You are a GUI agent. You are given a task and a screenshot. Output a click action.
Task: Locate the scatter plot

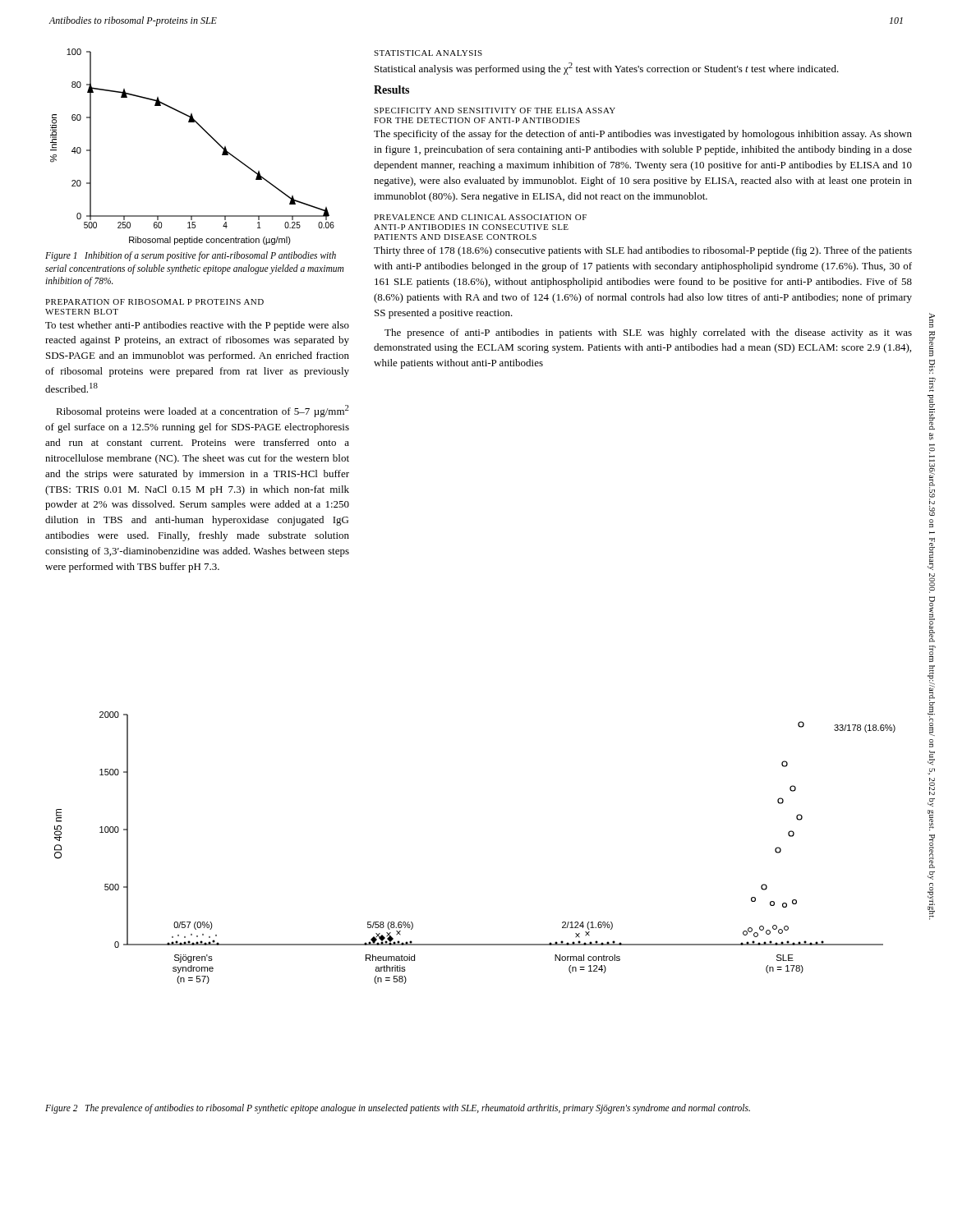click(476, 854)
